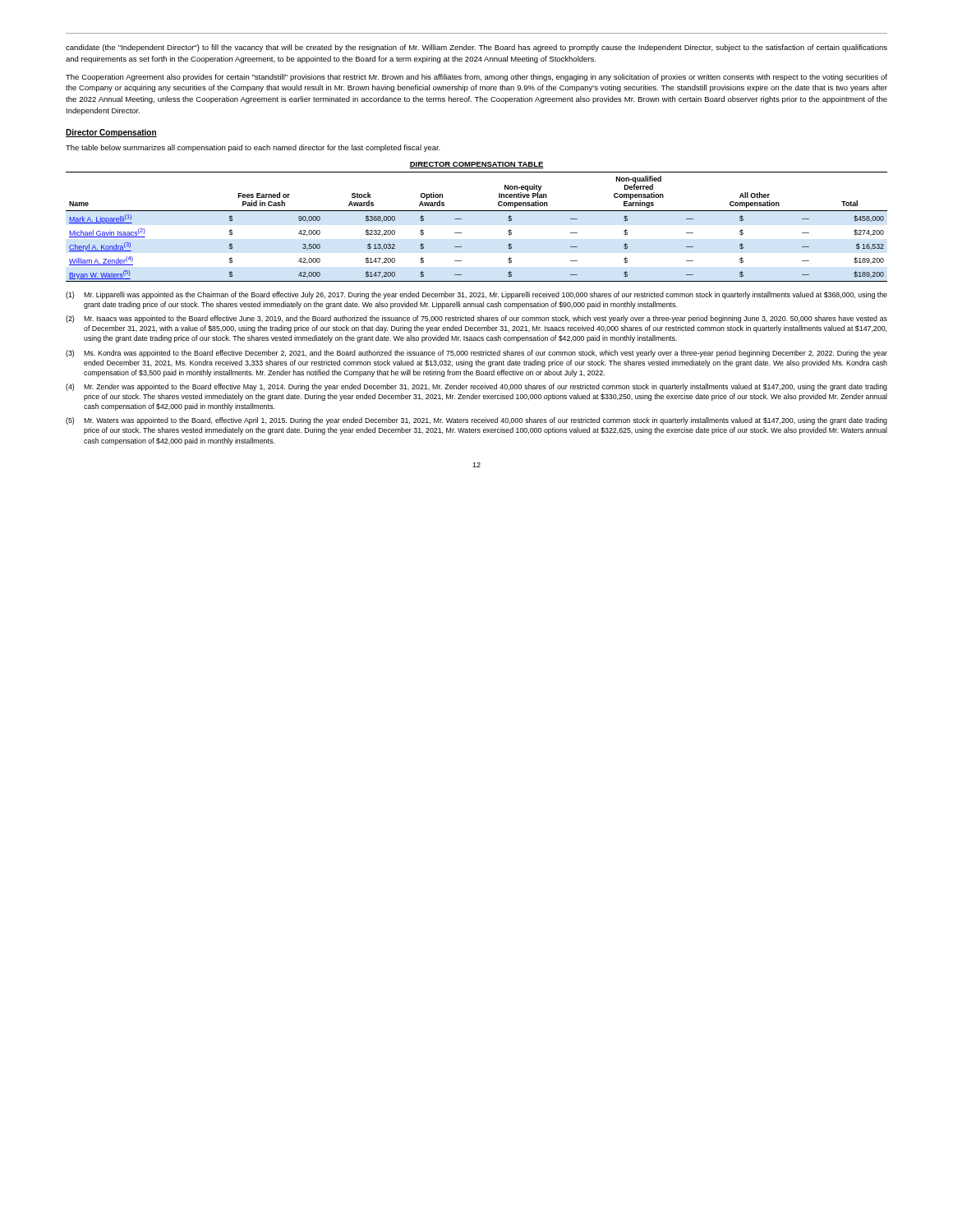Select the footnote with the text "(1) Mr. Lipparelli"

(476, 300)
